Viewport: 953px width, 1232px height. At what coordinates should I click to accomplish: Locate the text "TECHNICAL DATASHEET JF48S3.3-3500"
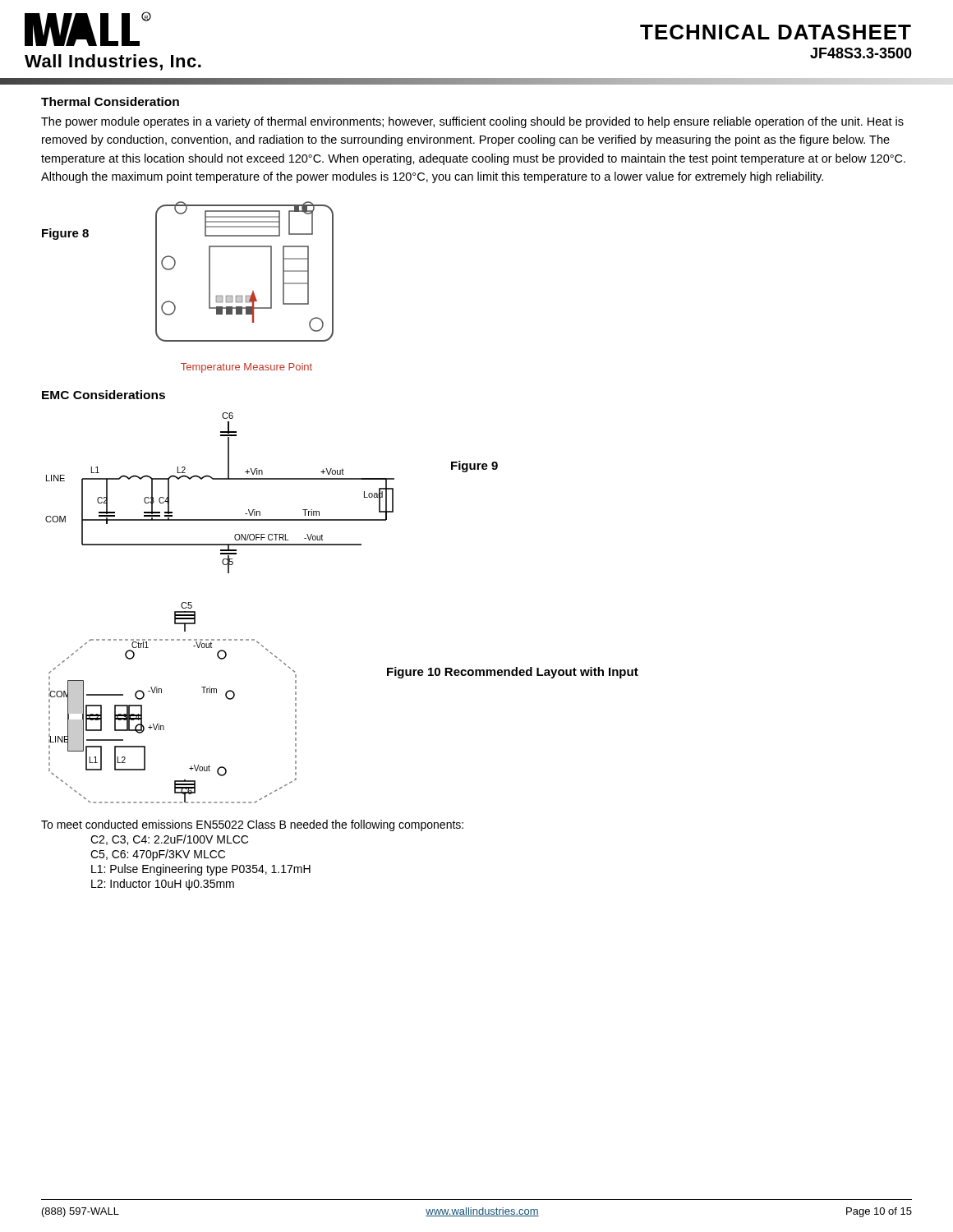776,41
